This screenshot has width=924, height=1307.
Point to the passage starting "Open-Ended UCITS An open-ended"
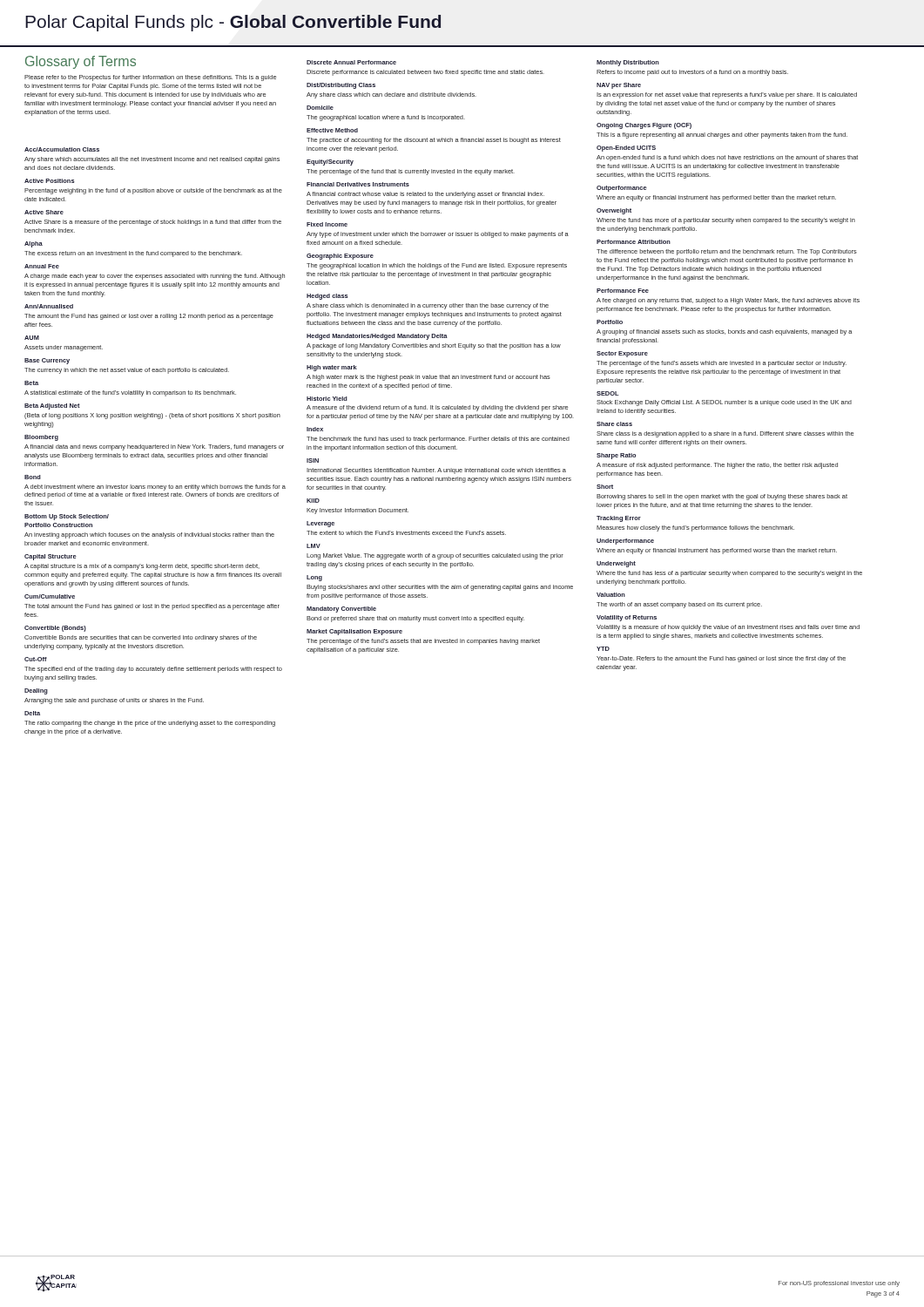coord(730,161)
